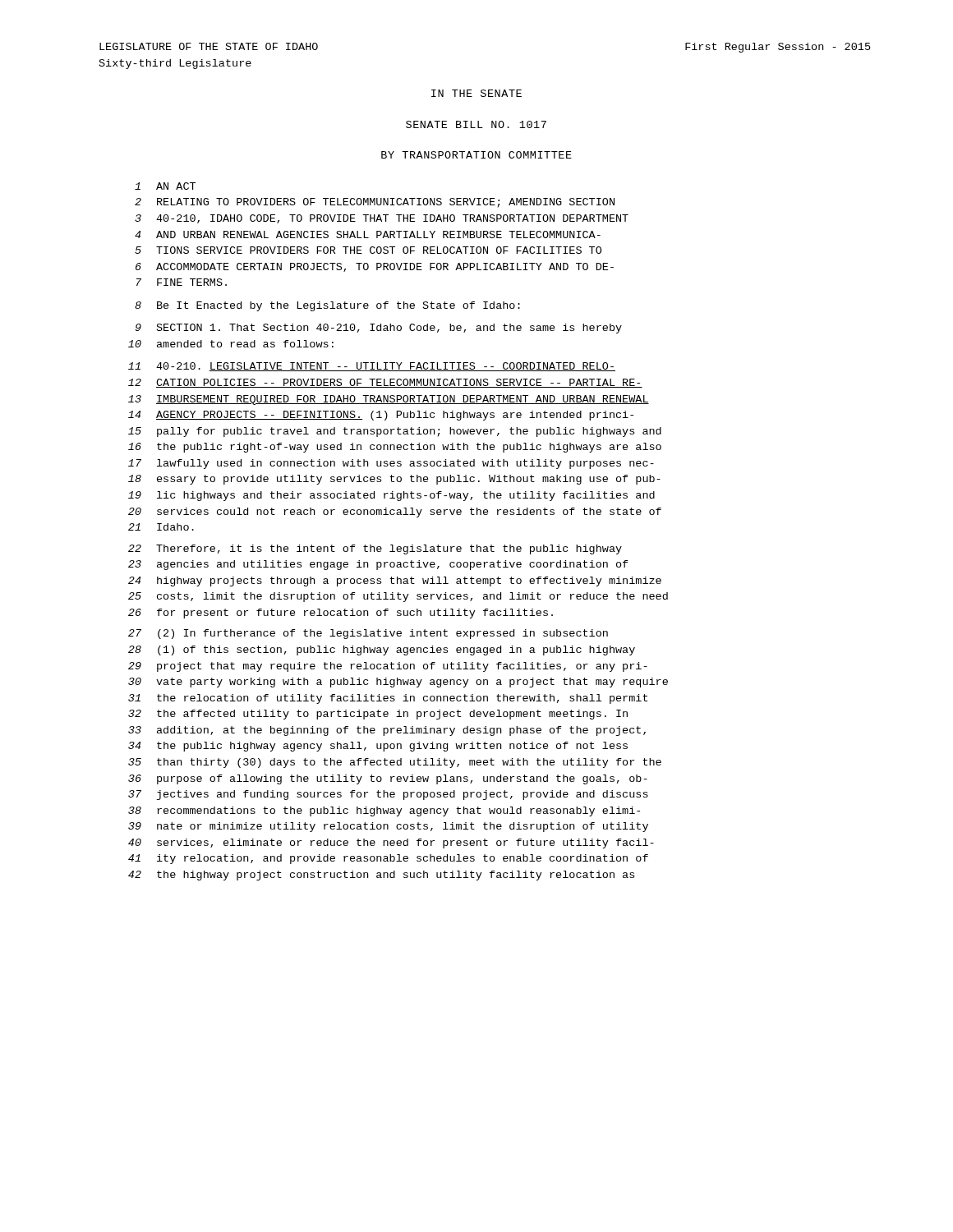953x1232 pixels.
Task: Navigate to the block starting "IN THE SENATE"
Action: tap(476, 94)
